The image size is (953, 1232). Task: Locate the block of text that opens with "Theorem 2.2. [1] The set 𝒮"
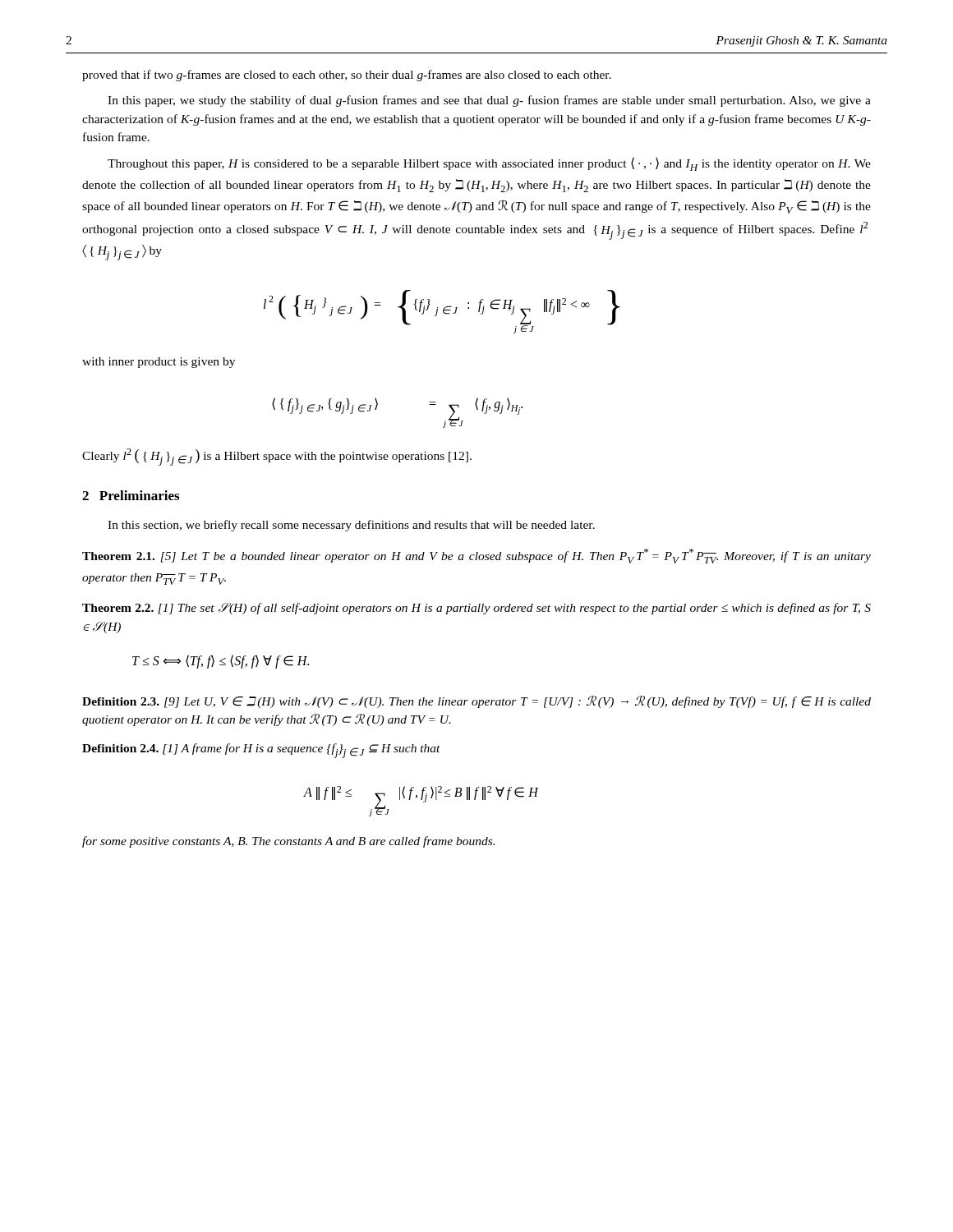[476, 618]
